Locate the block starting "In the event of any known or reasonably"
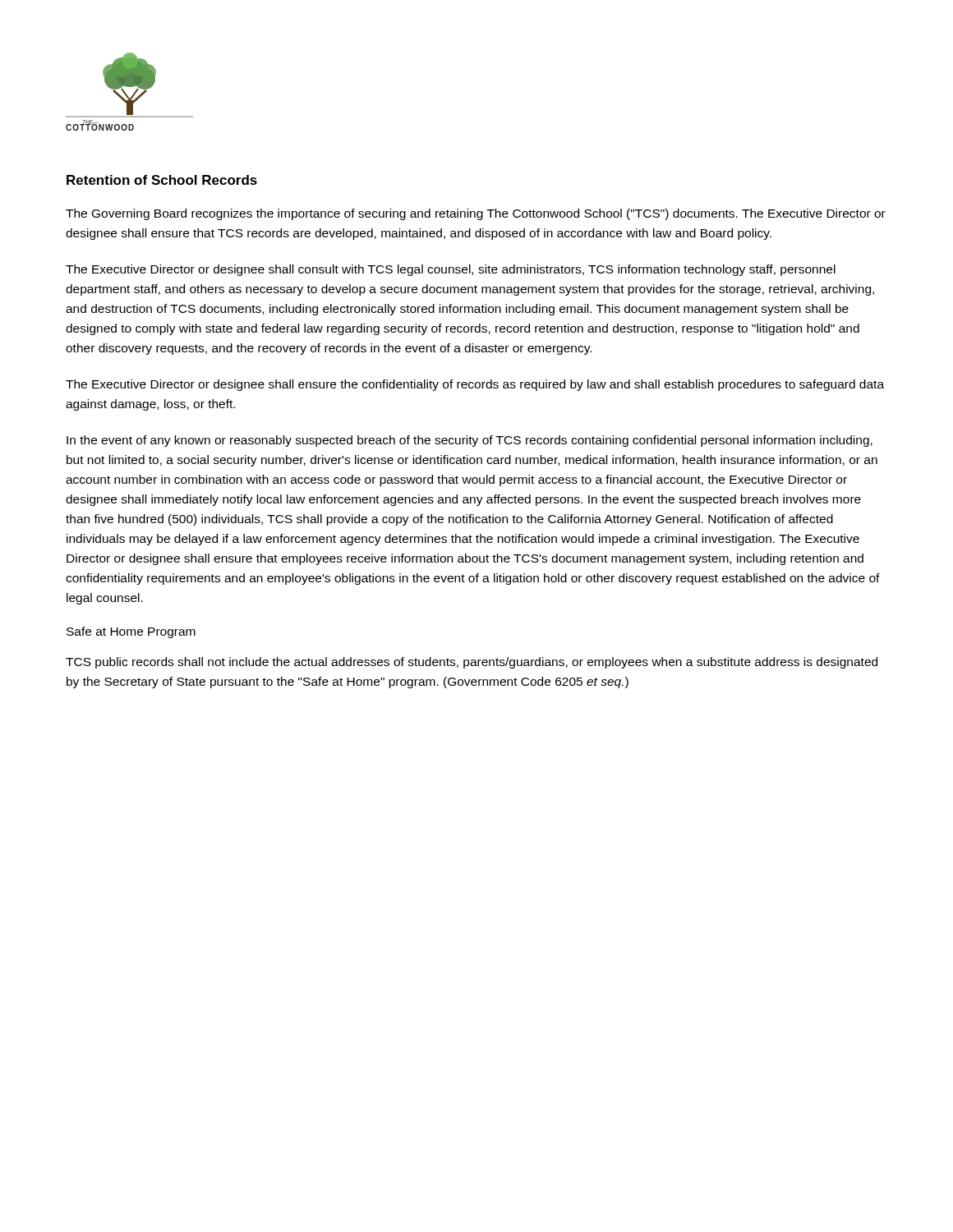Screen dimensions: 1232x953 pyautogui.click(x=473, y=519)
